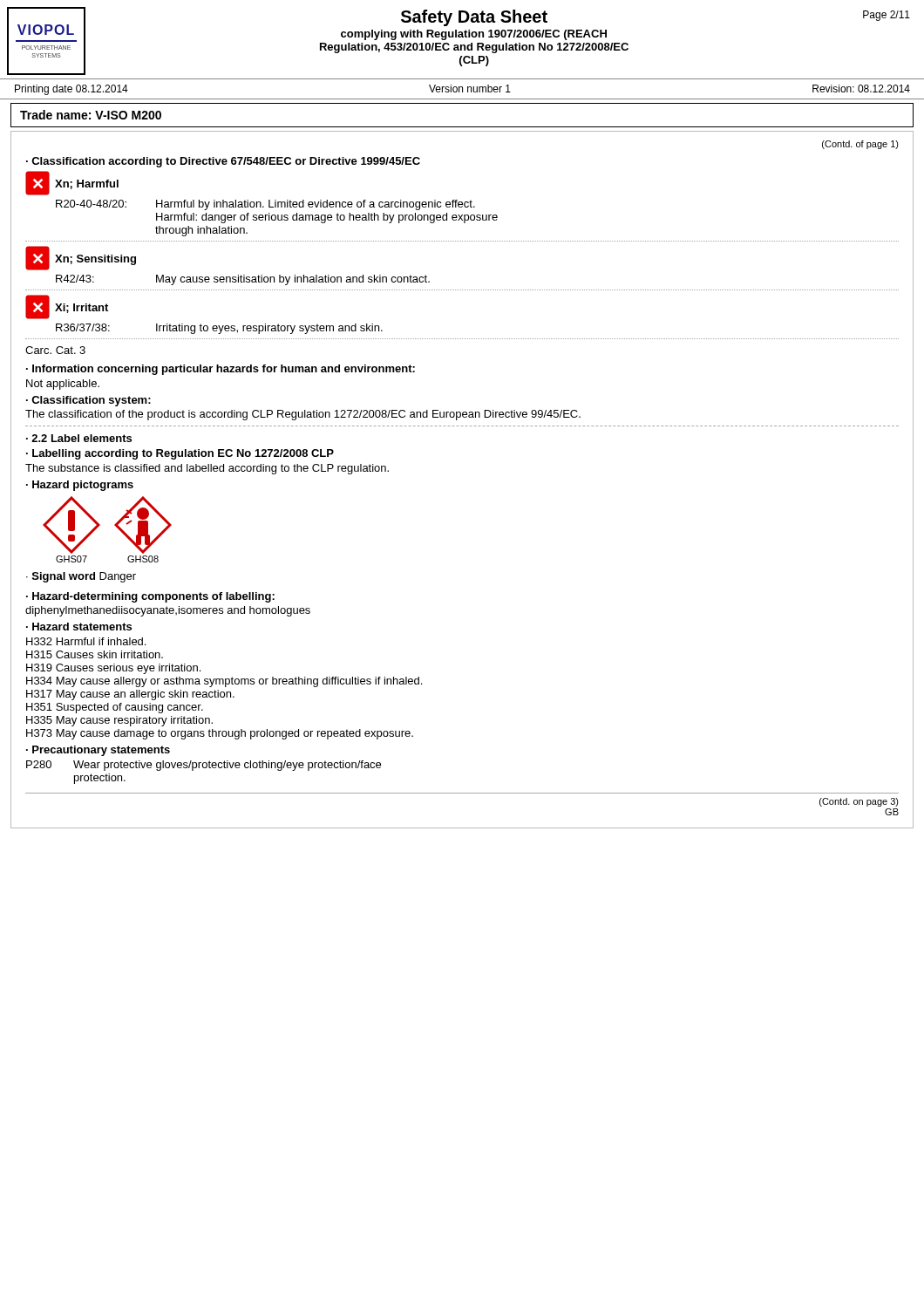
Task: Select the passage starting "H319 Causes serious eye"
Action: pyautogui.click(x=113, y=667)
